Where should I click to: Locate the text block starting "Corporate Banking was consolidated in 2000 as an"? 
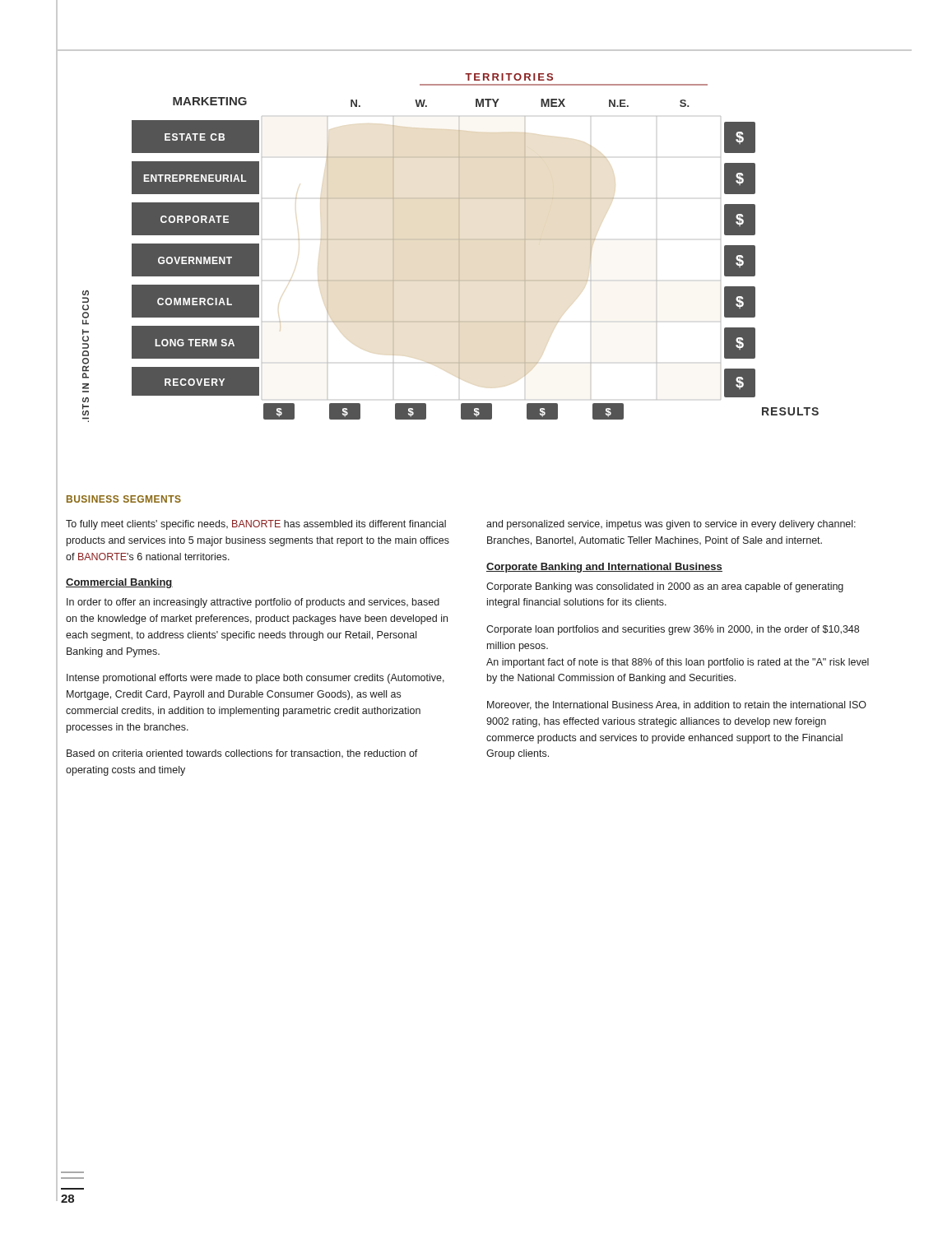(x=665, y=594)
